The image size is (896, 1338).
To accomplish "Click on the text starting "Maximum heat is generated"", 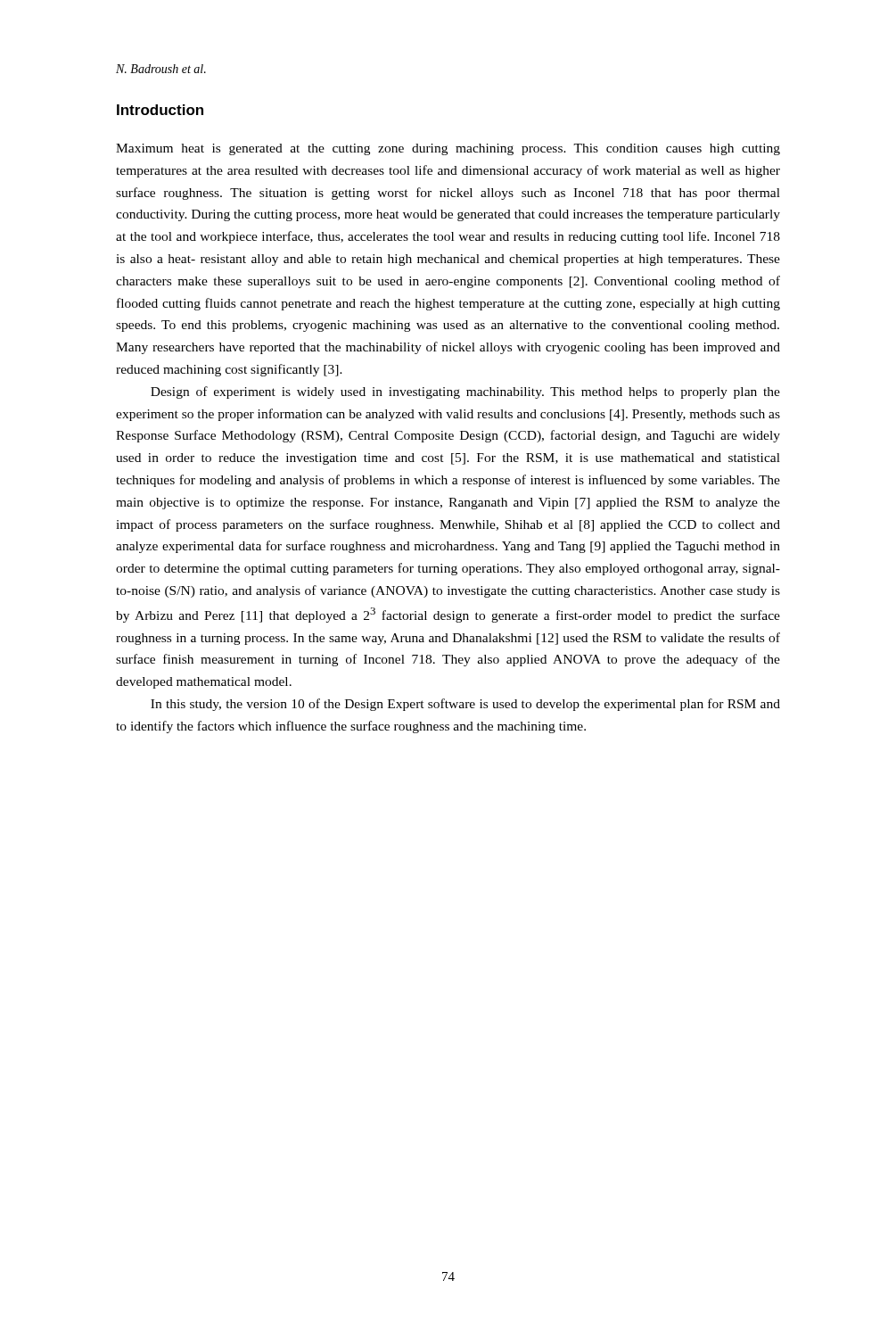I will point(448,437).
